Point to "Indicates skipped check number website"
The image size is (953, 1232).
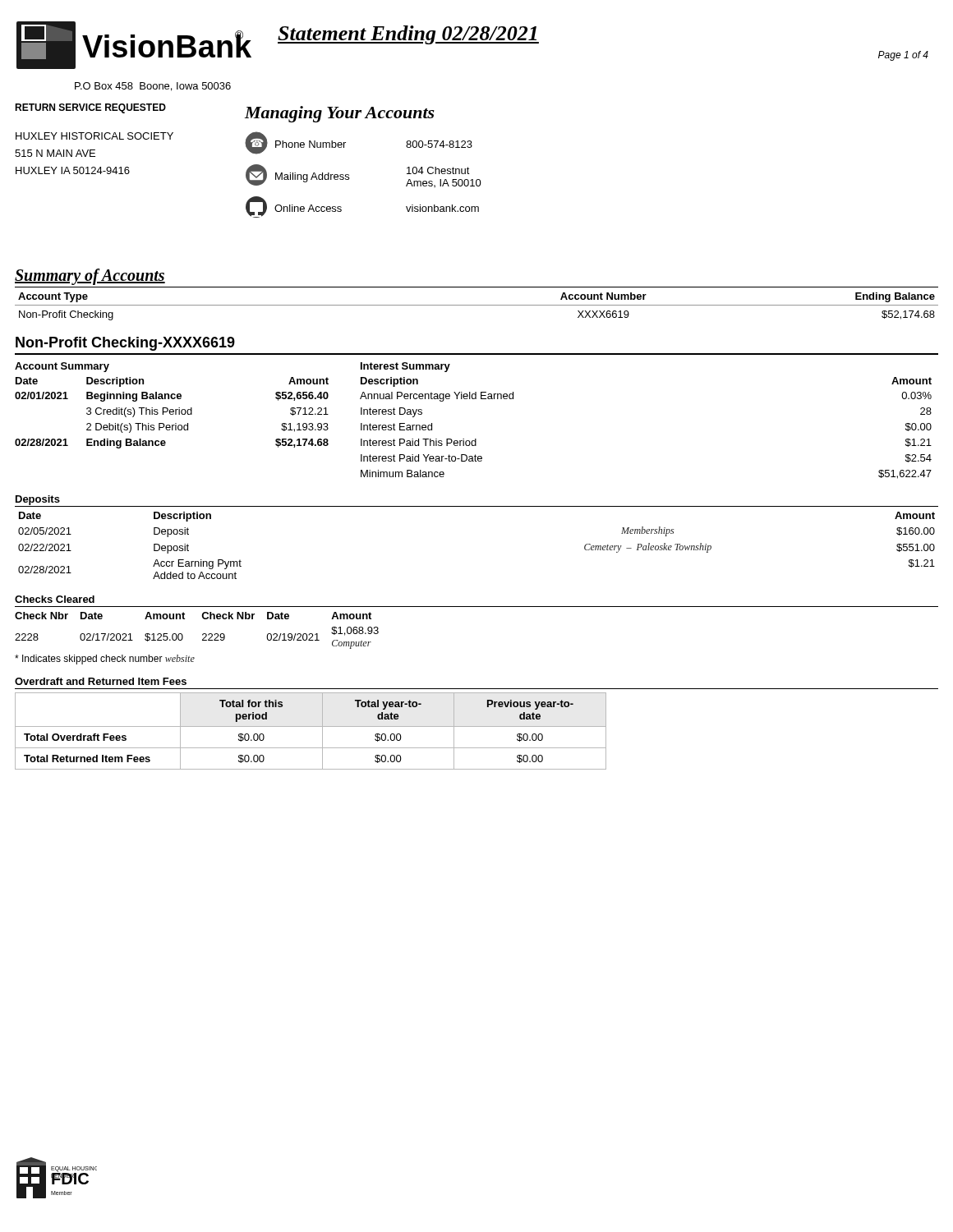click(105, 659)
